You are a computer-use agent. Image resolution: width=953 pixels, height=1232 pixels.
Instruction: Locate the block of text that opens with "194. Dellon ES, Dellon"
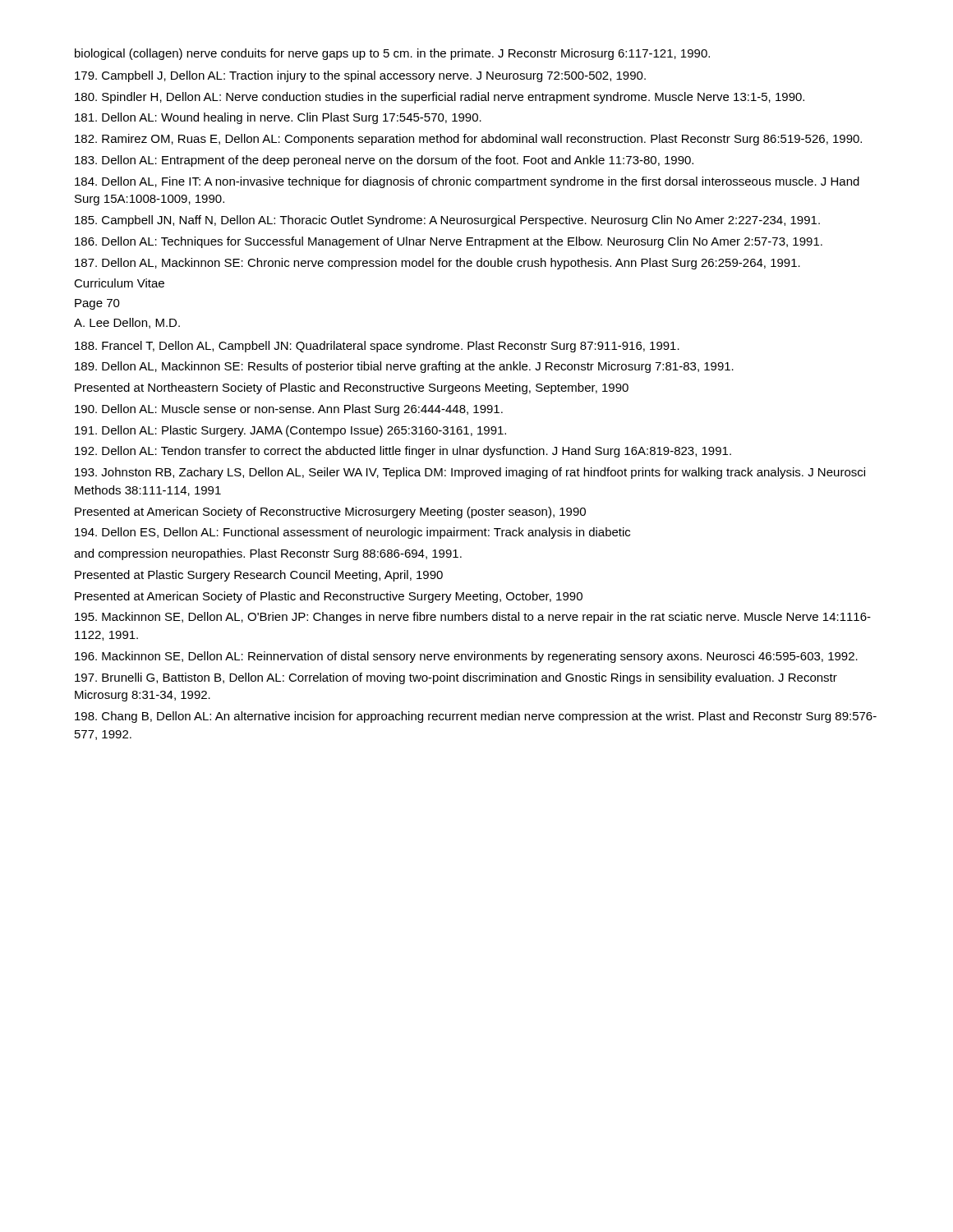[352, 532]
